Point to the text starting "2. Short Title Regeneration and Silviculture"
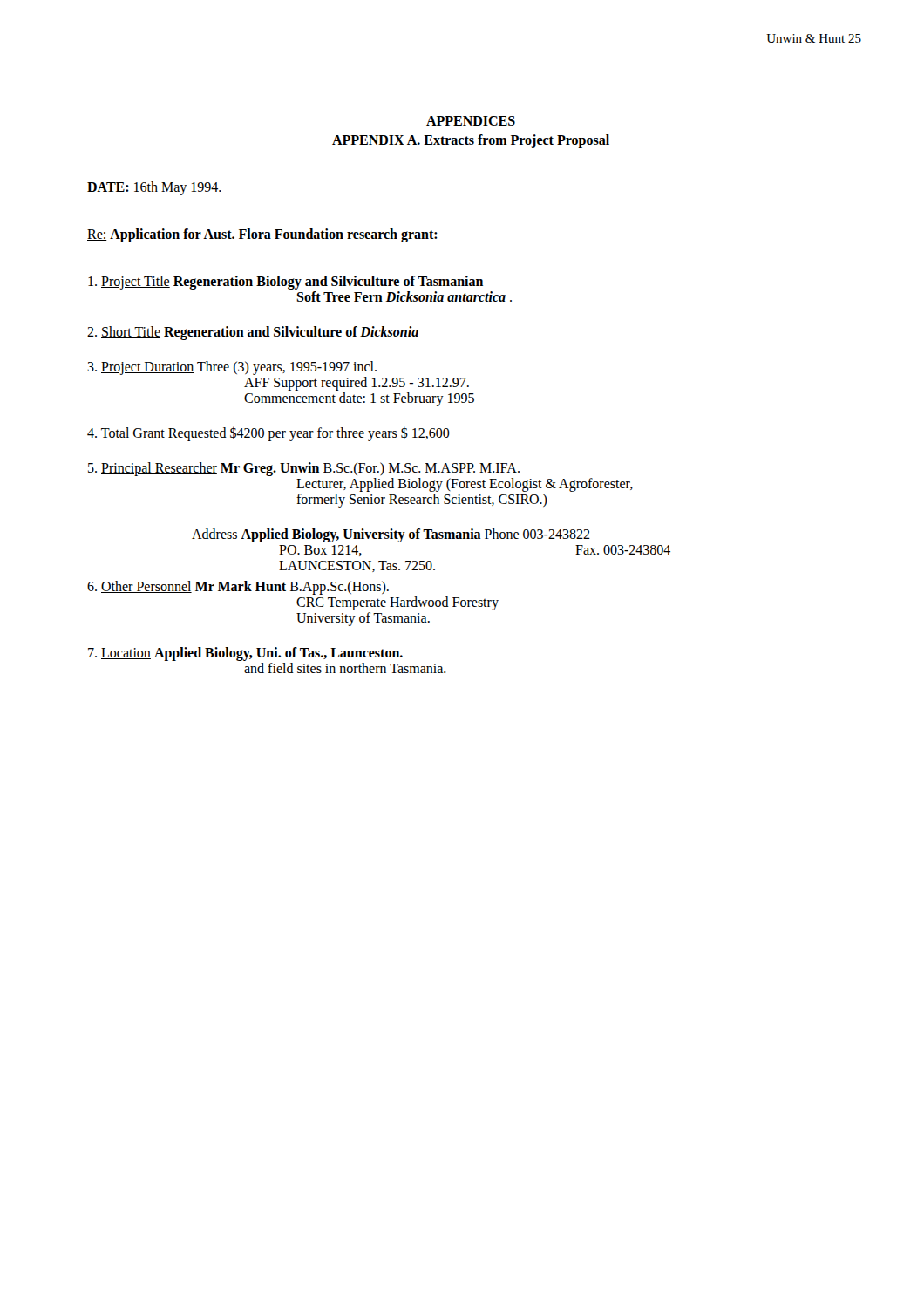 (x=253, y=332)
